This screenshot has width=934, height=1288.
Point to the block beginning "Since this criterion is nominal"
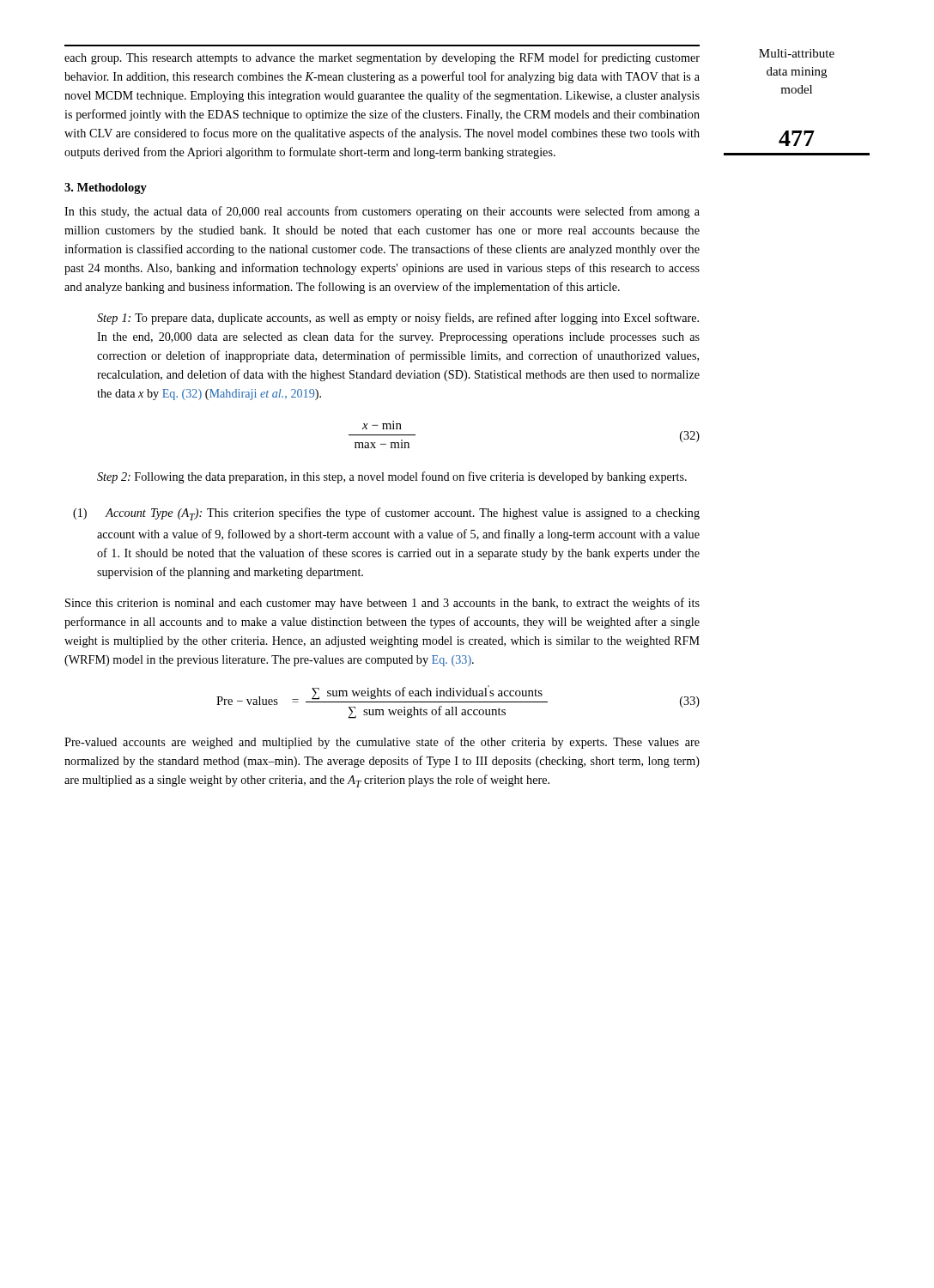point(382,631)
